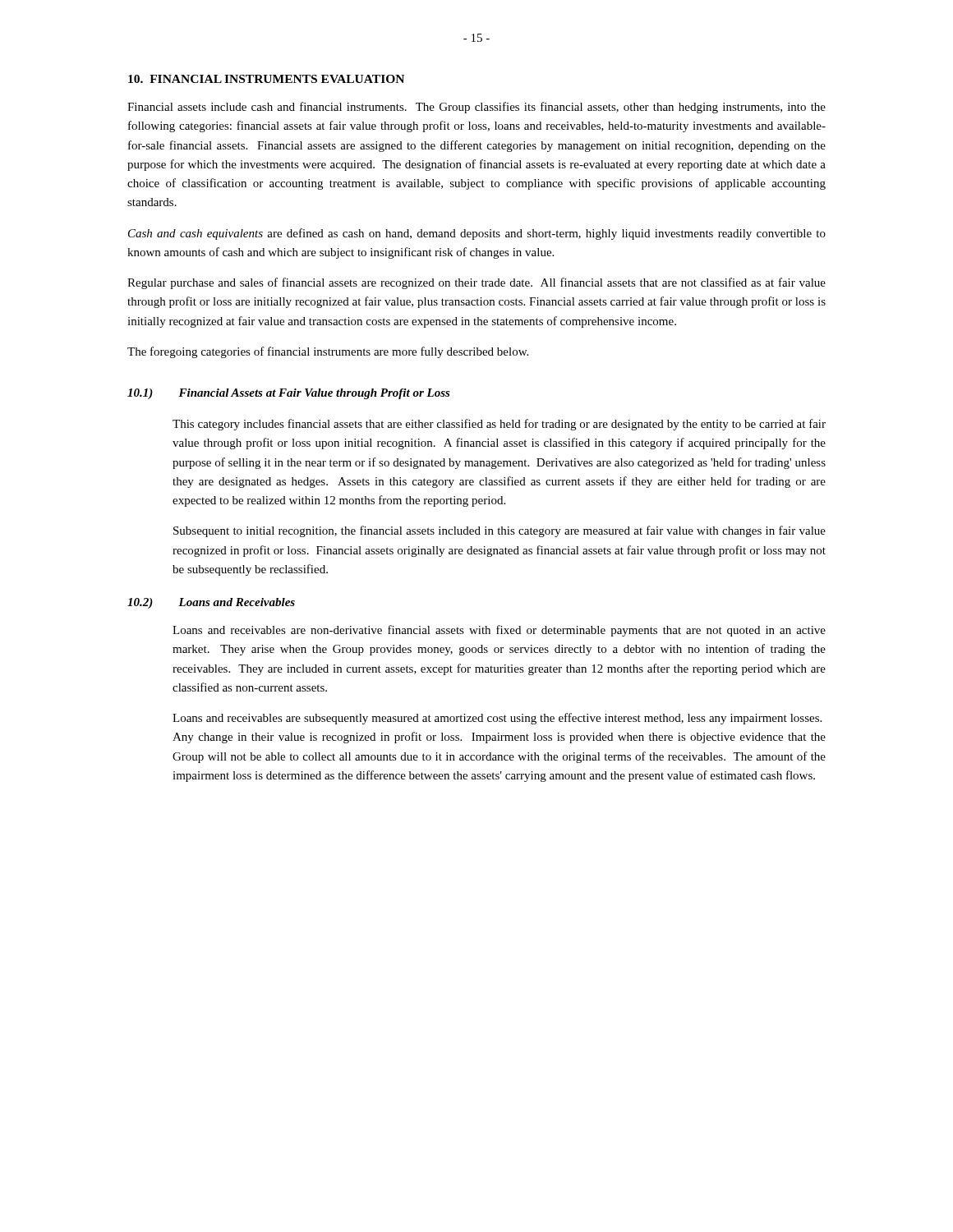Locate the text block that says "Regular purchase and sales of financial assets"
This screenshot has width=953, height=1232.
coord(476,302)
